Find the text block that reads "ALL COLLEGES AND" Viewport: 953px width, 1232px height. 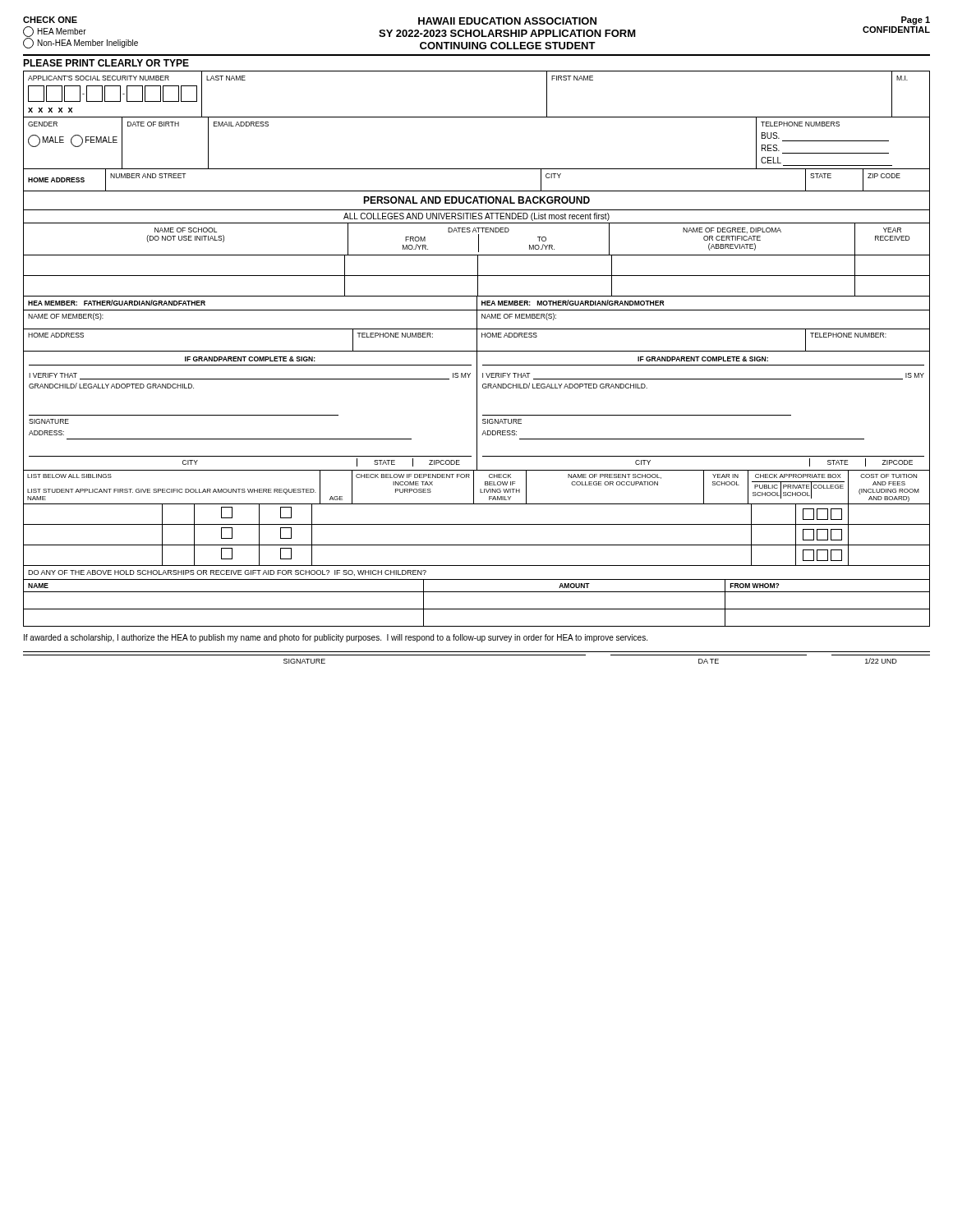coord(476,216)
